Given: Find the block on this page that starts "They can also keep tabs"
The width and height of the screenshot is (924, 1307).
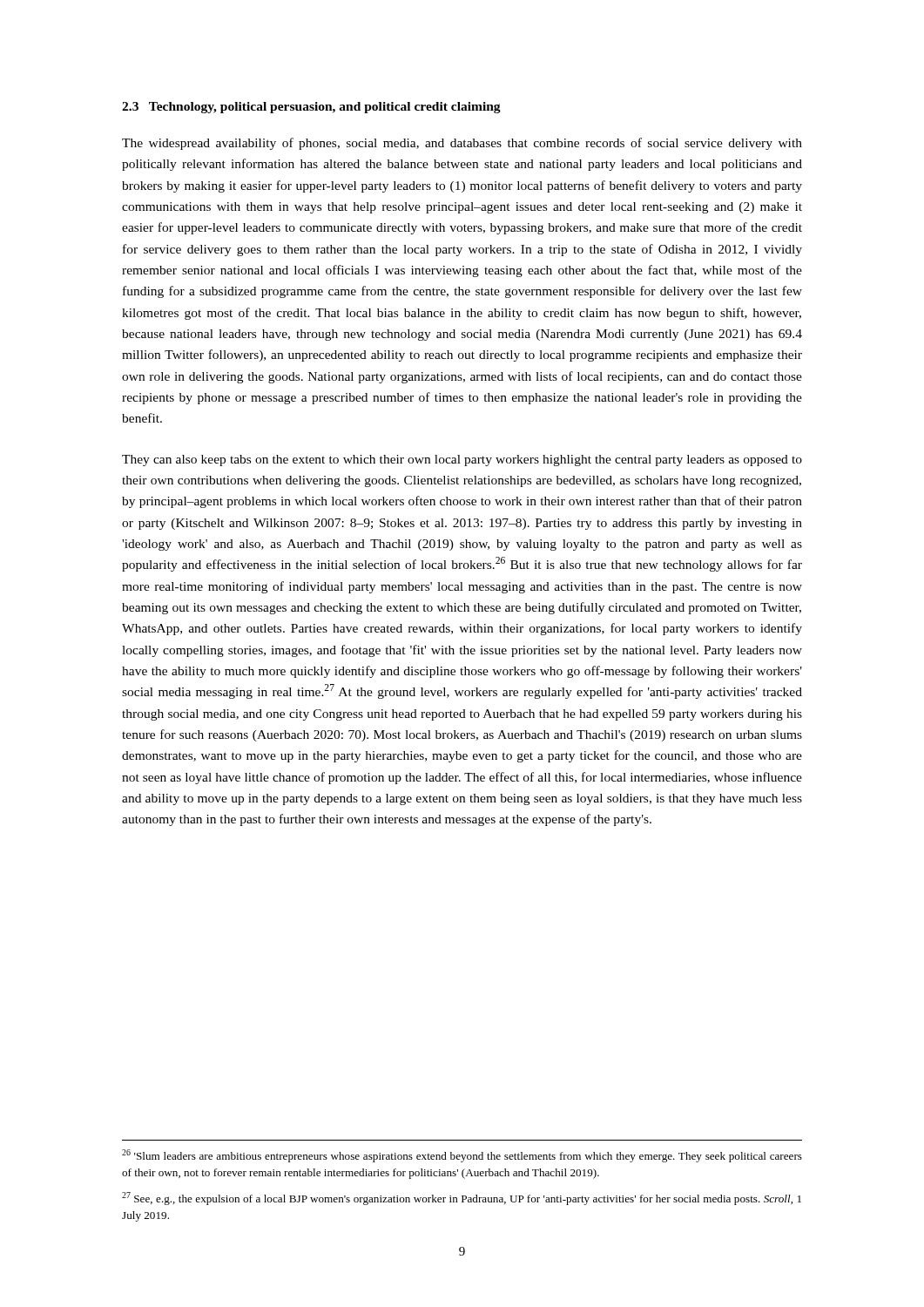Looking at the screenshot, I should (x=462, y=639).
